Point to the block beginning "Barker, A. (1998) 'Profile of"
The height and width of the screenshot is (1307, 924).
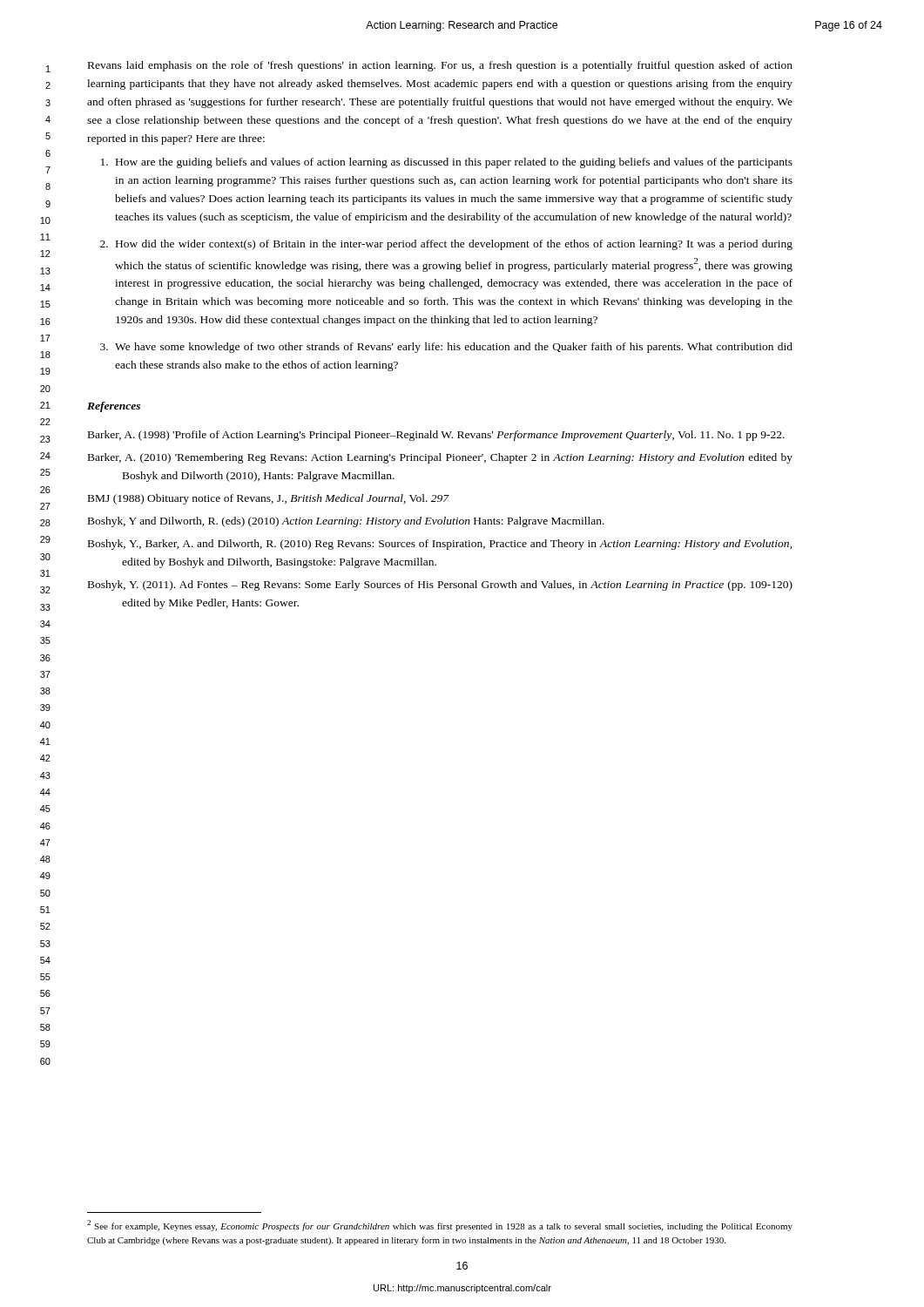(x=436, y=435)
